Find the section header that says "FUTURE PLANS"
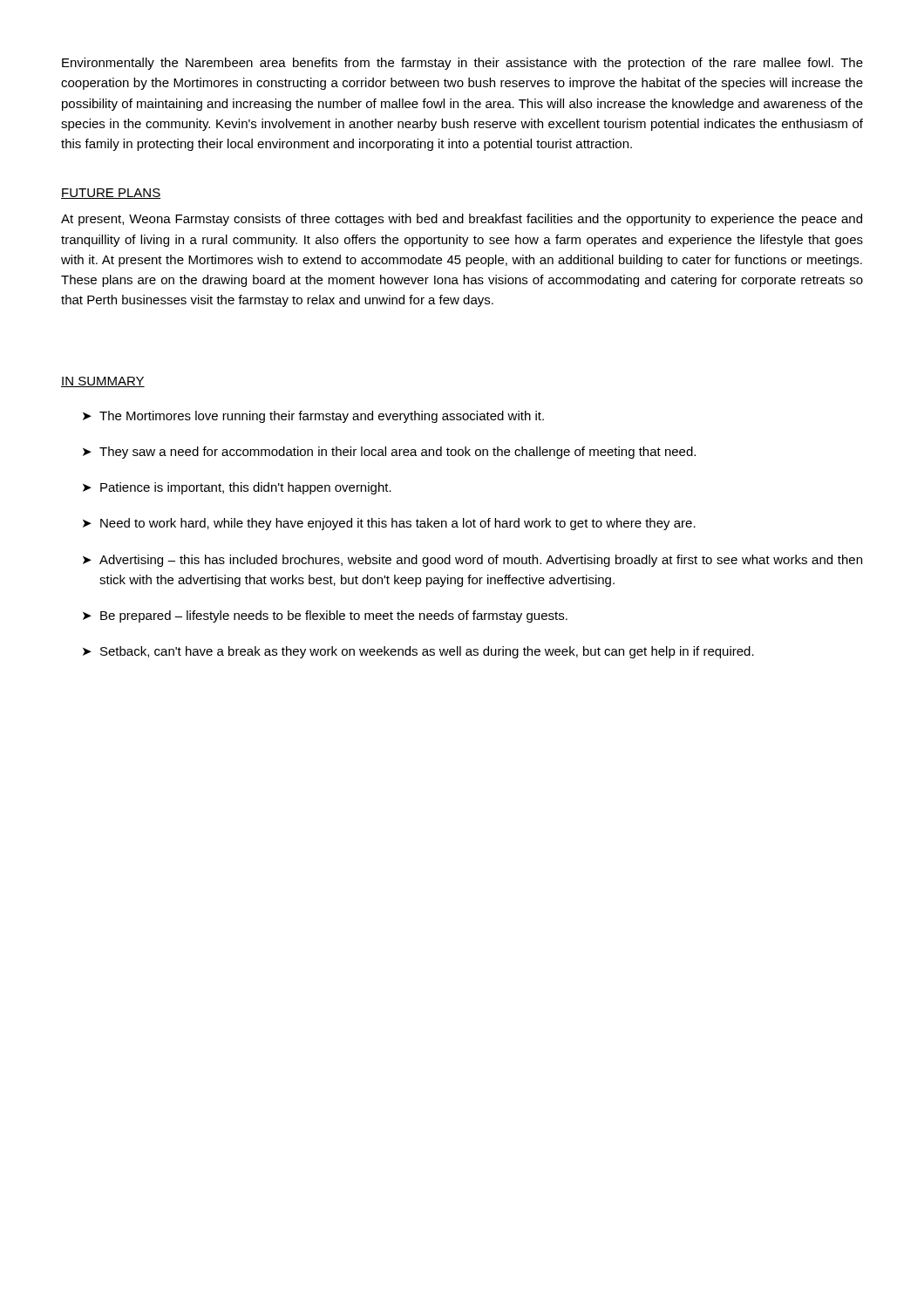 coord(111,192)
